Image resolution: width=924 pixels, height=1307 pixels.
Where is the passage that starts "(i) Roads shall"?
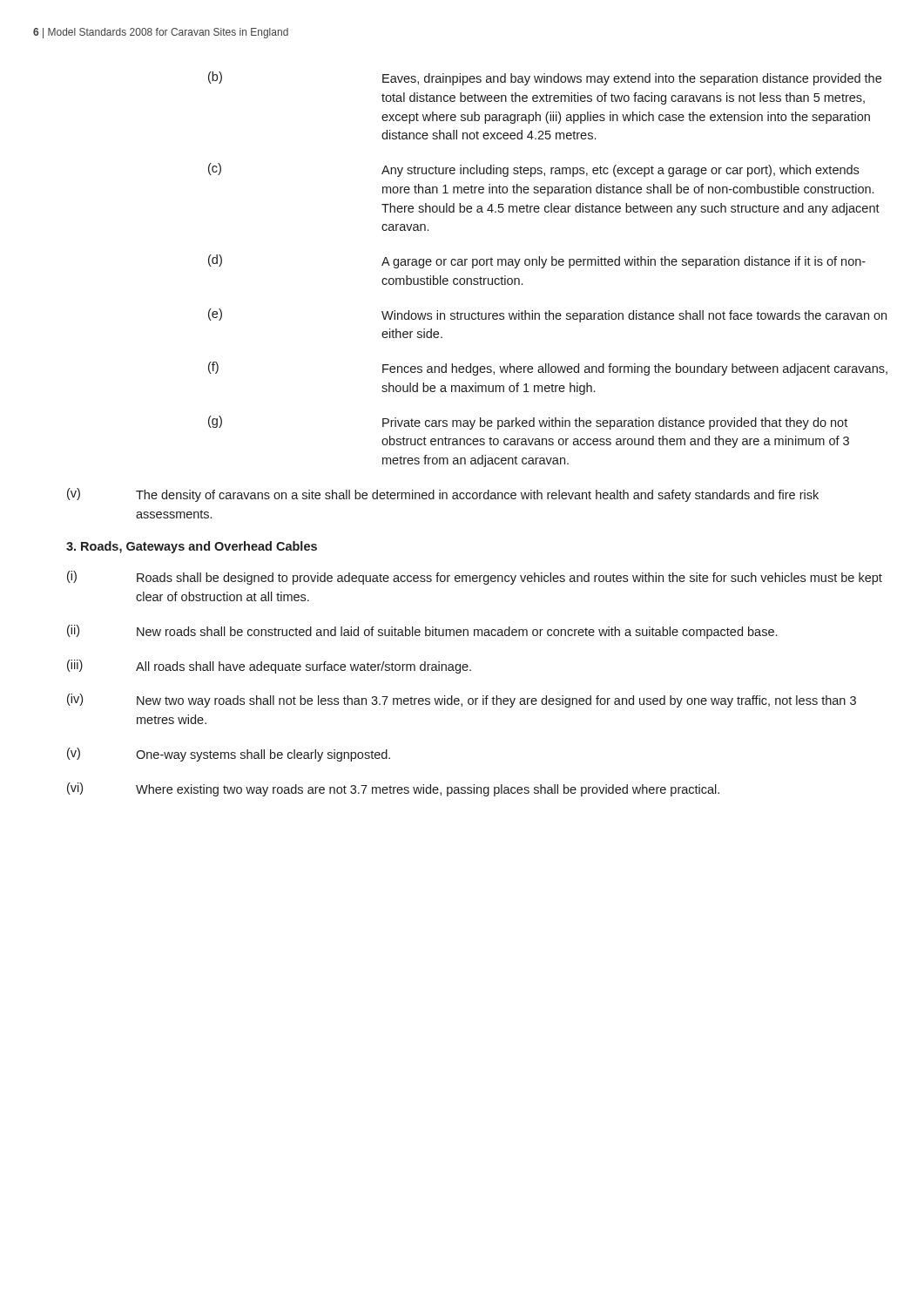coord(462,588)
